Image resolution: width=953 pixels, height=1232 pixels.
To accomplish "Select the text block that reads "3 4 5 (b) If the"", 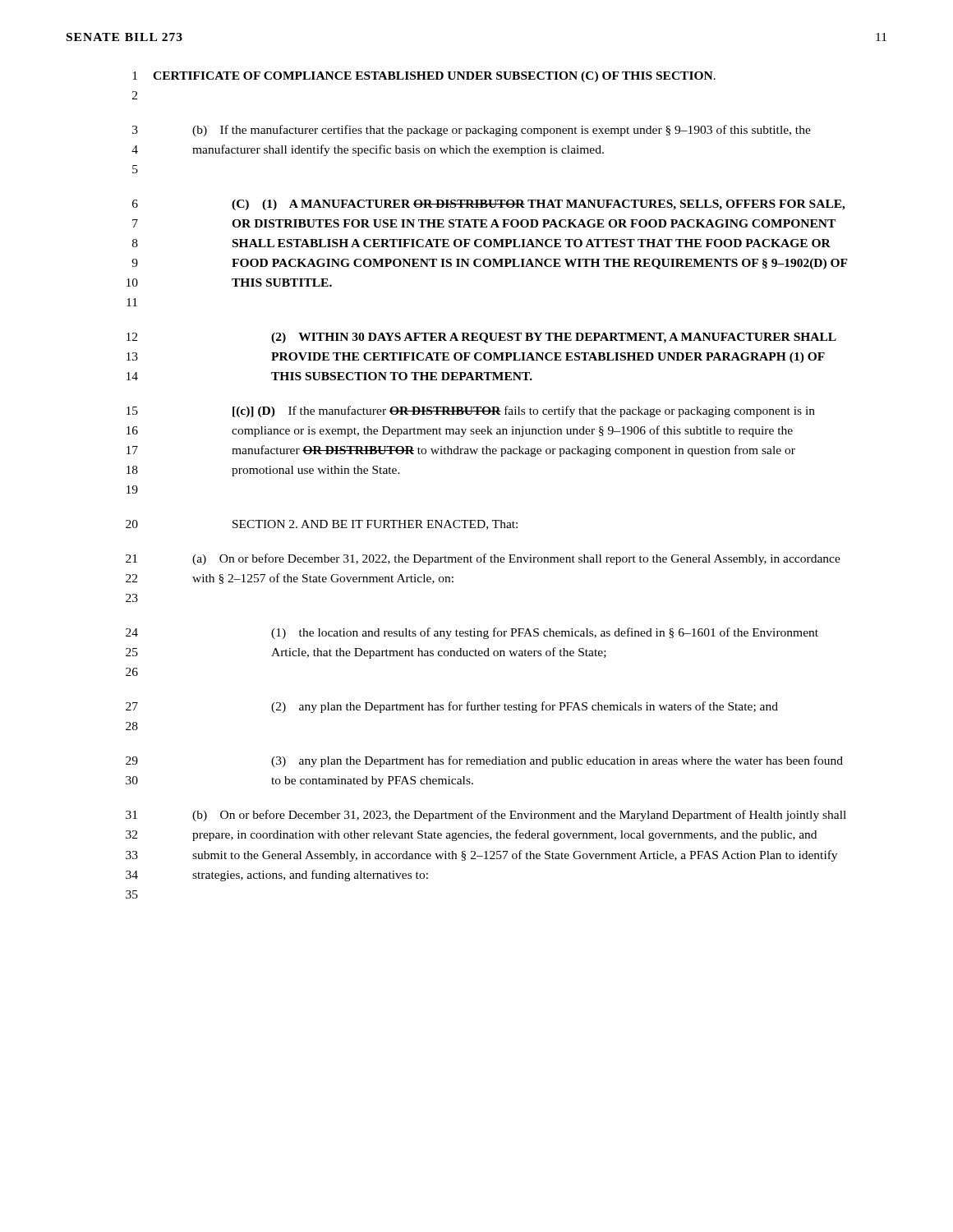I will click(476, 150).
